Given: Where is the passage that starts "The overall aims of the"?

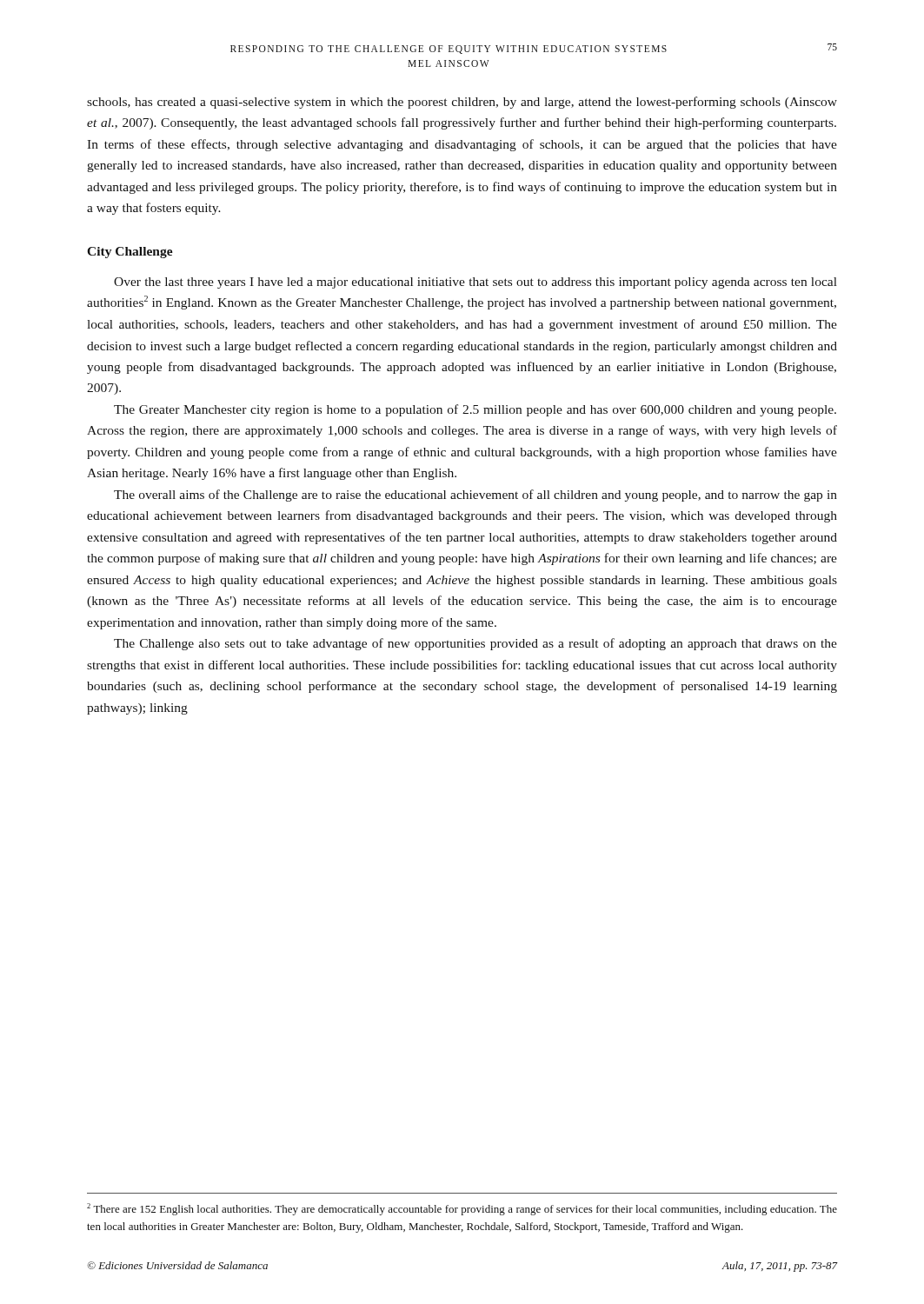Looking at the screenshot, I should (x=462, y=558).
